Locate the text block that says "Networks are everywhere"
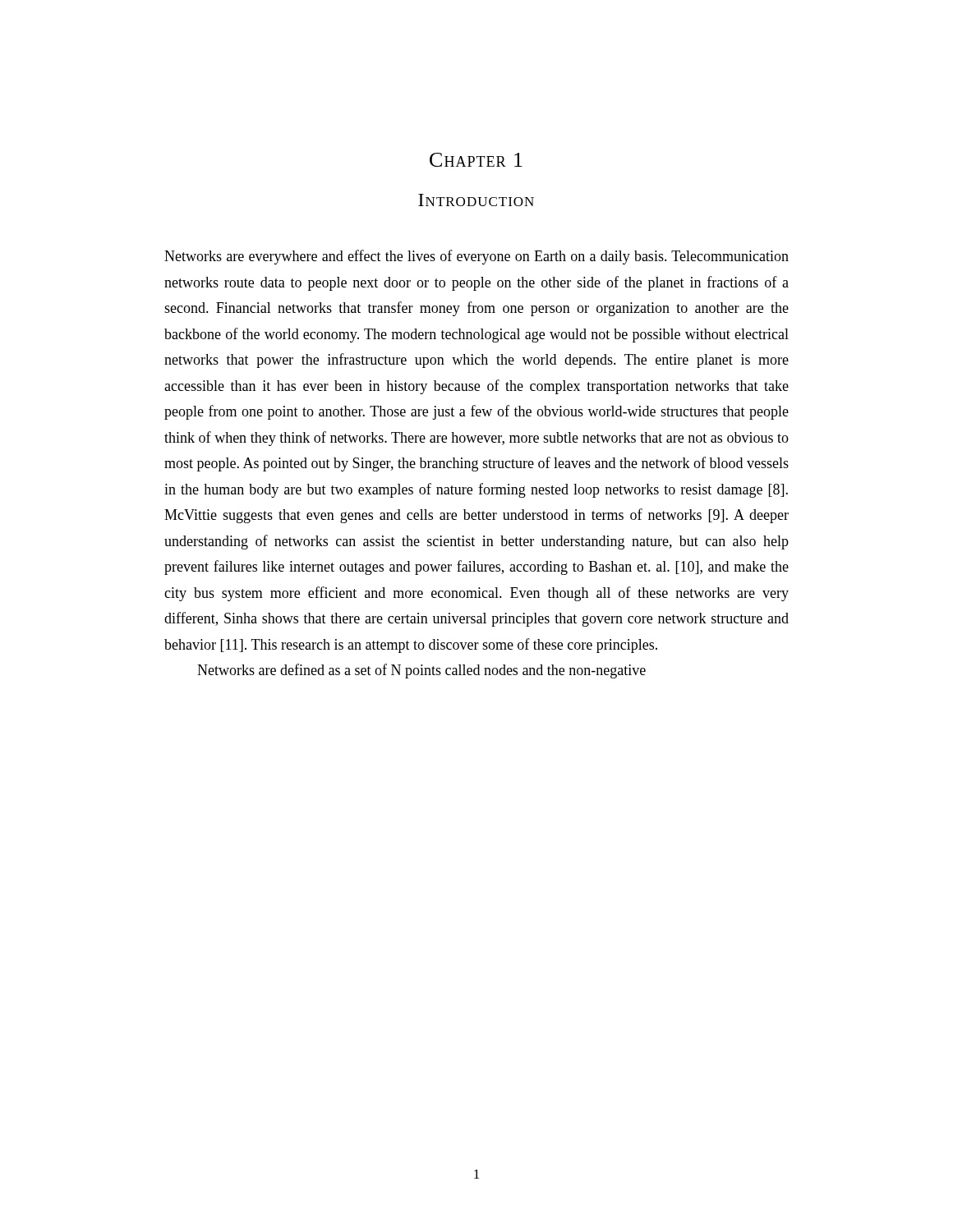 tap(476, 450)
